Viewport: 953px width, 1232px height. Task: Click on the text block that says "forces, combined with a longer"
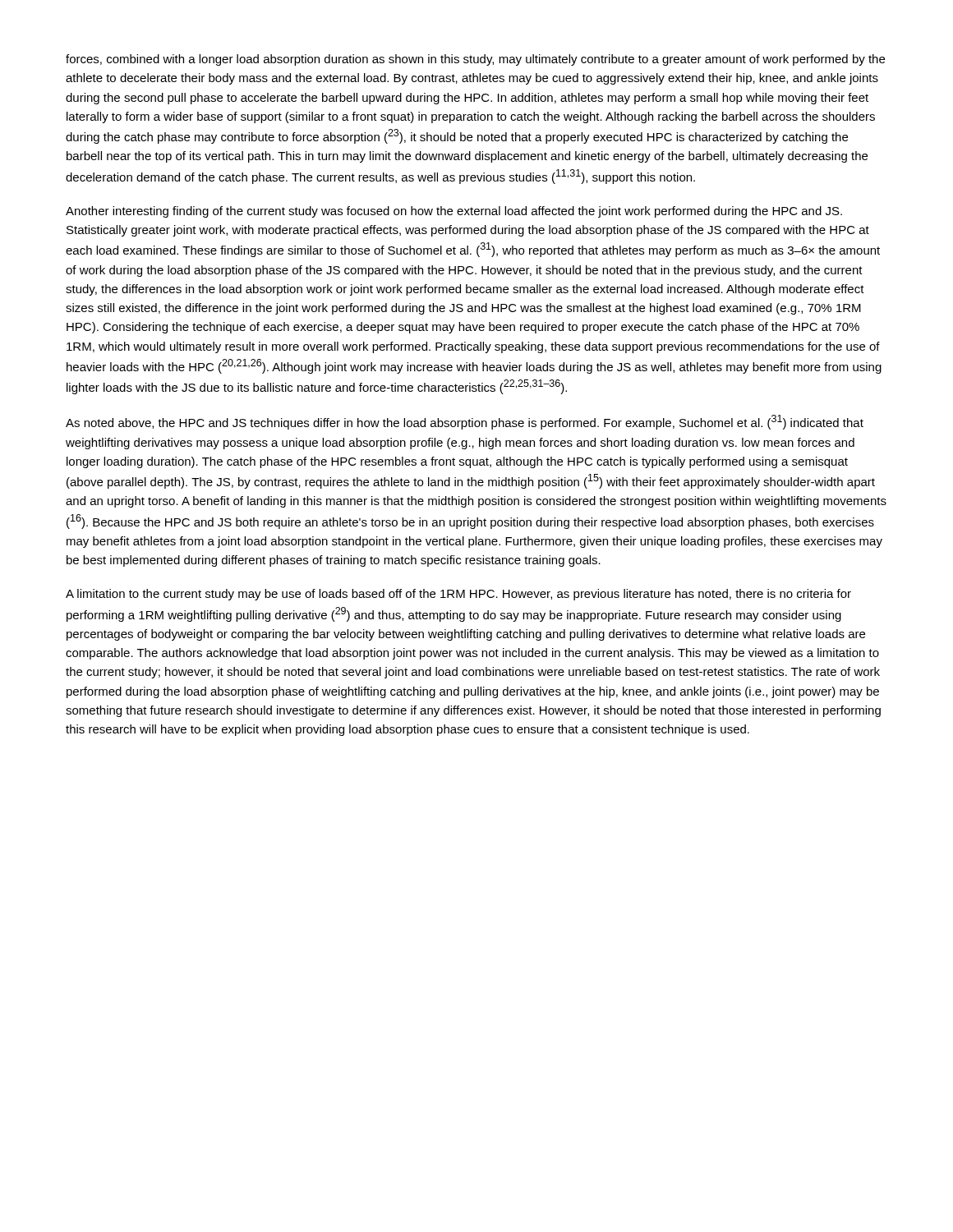[476, 118]
